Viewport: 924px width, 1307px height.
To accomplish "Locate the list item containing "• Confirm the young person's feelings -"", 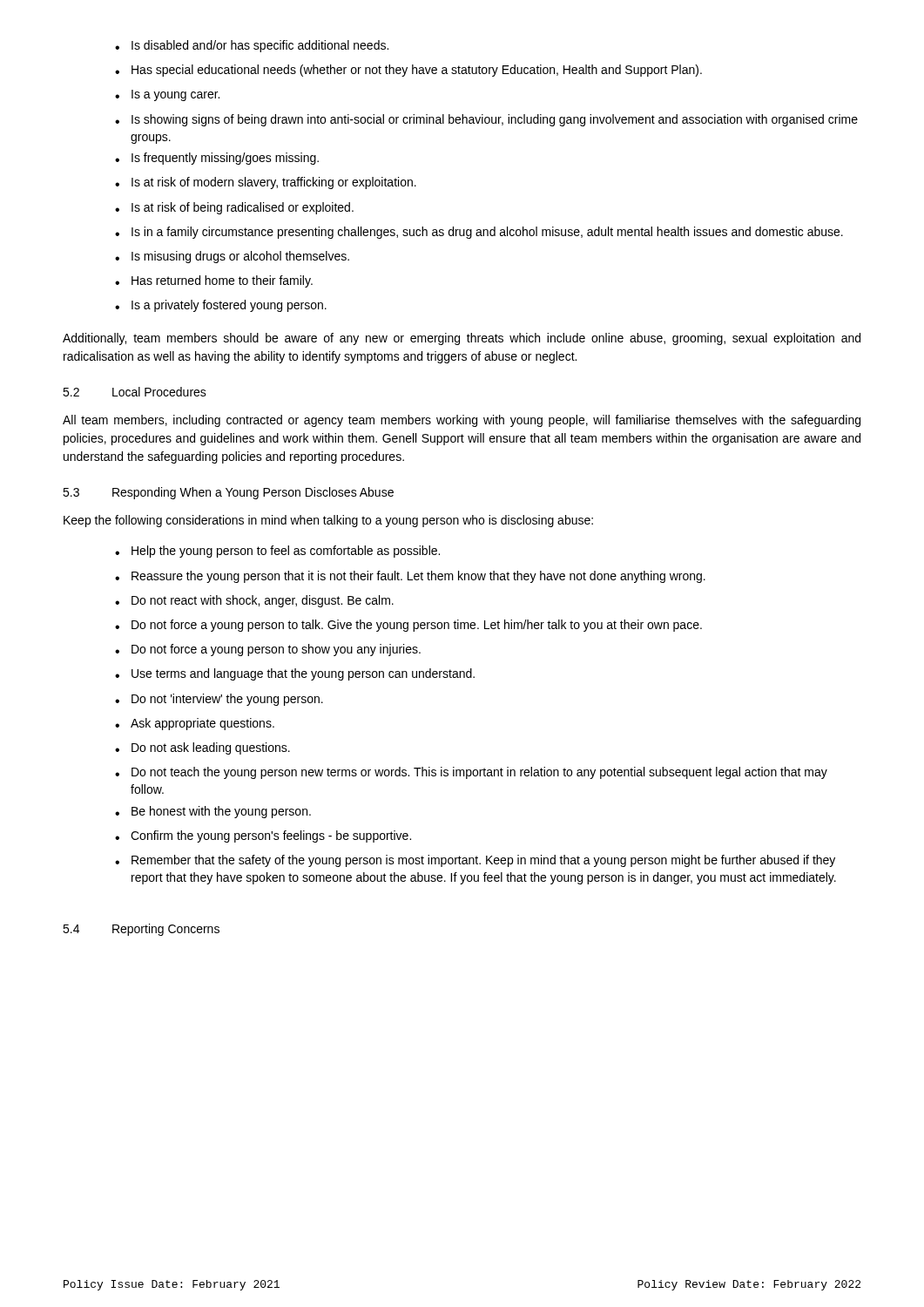I will [x=263, y=836].
